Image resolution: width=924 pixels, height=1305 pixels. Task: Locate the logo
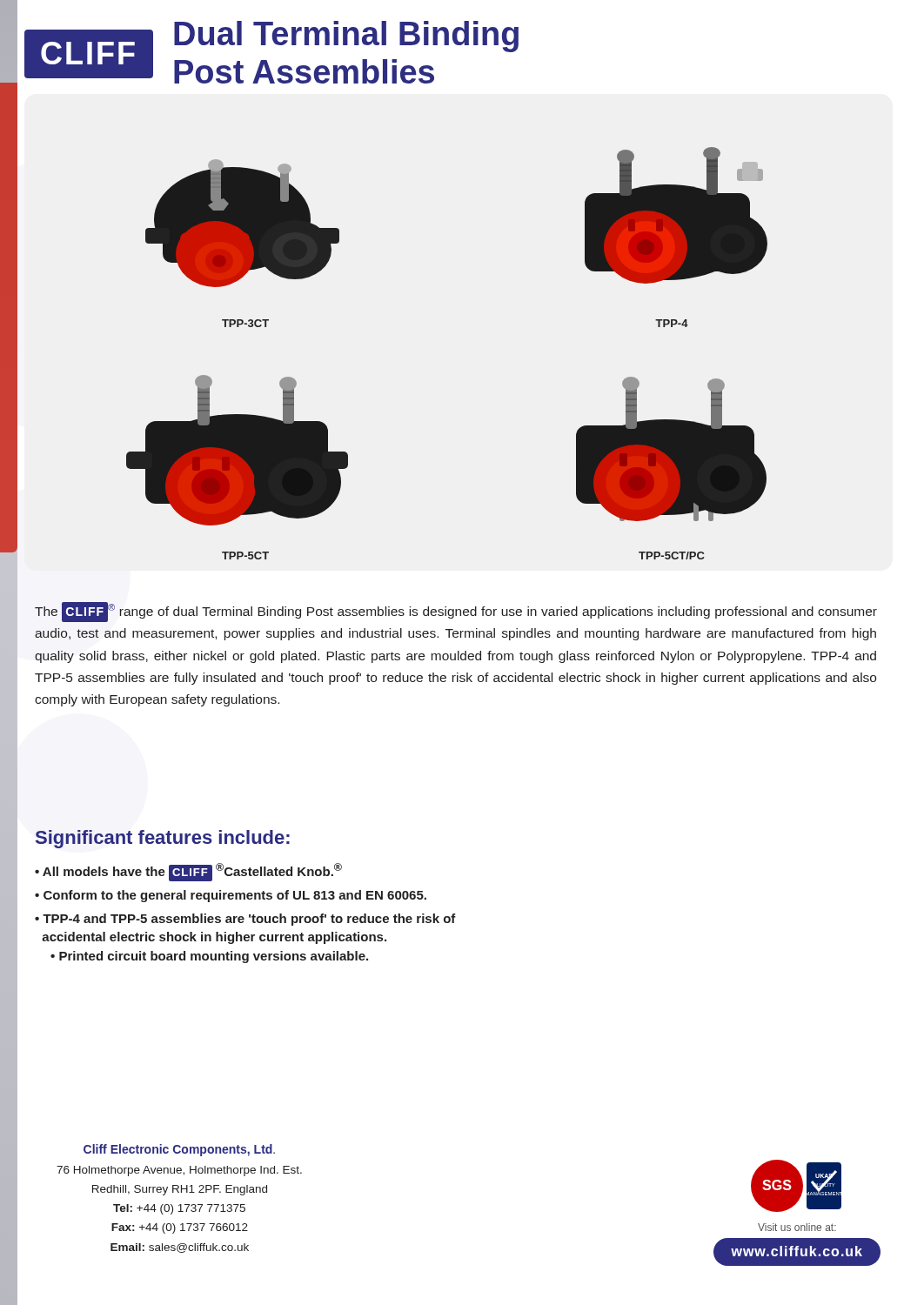coord(797,1188)
